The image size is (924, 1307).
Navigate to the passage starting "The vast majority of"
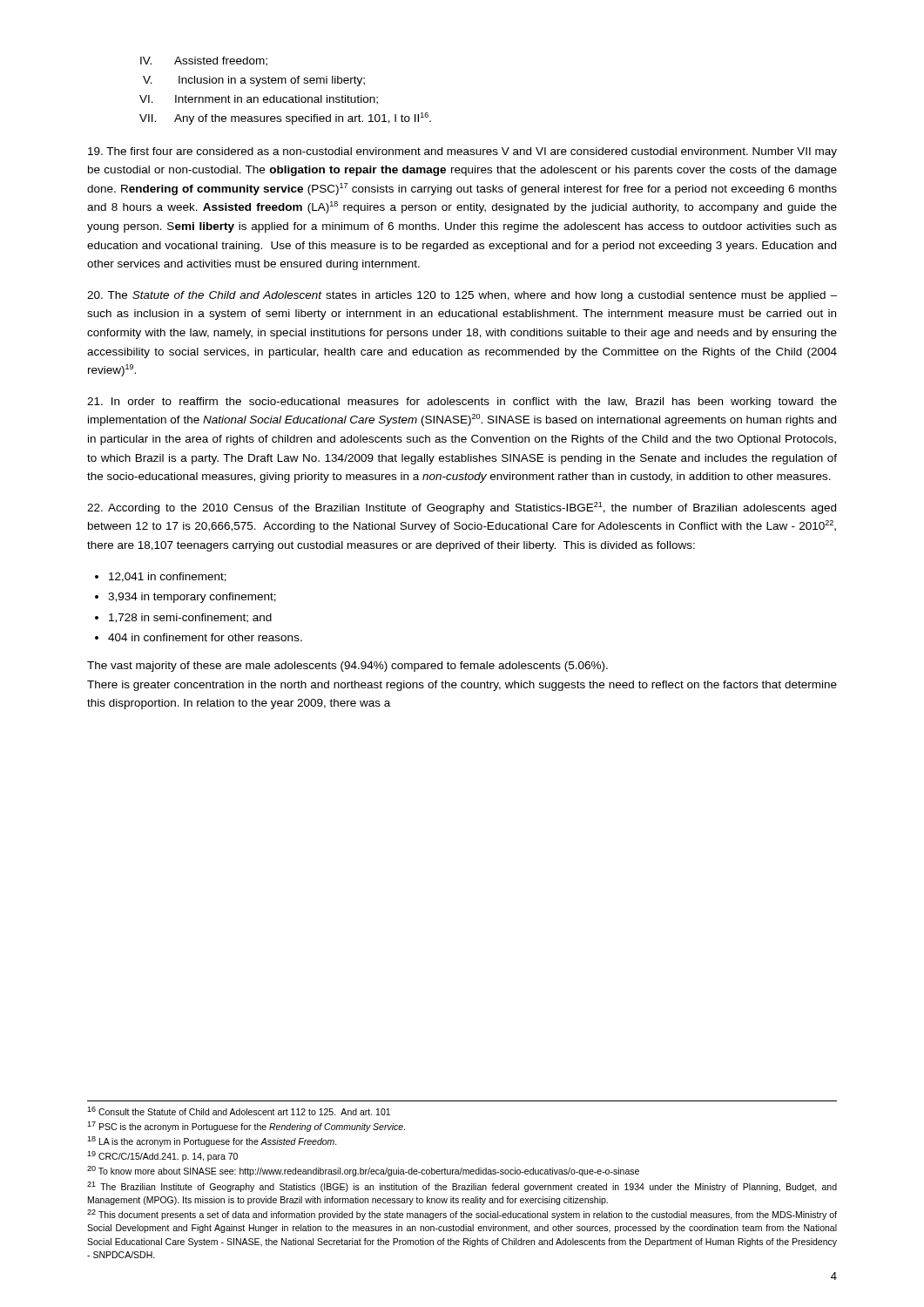point(462,684)
